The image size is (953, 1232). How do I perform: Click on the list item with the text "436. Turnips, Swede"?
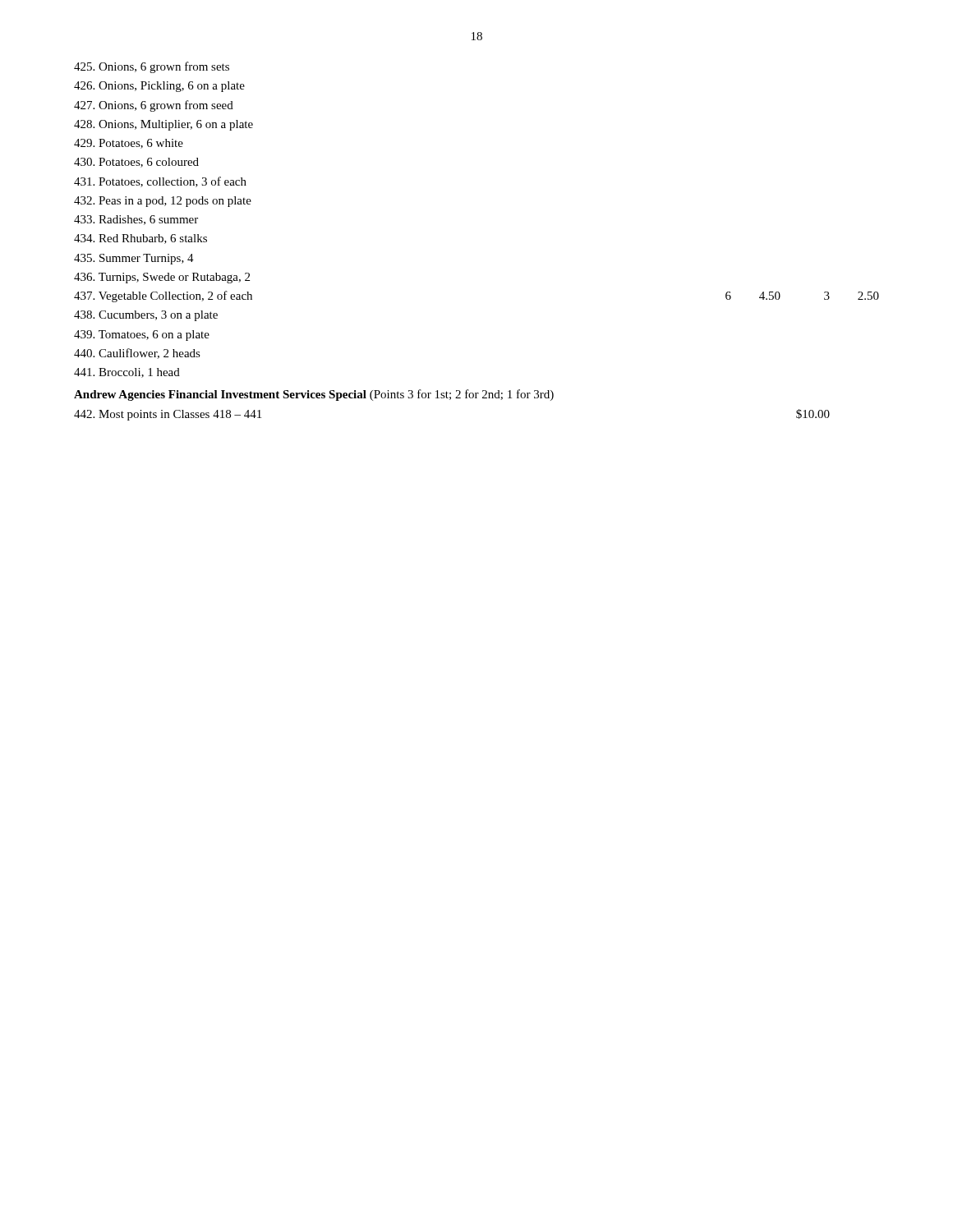click(162, 277)
